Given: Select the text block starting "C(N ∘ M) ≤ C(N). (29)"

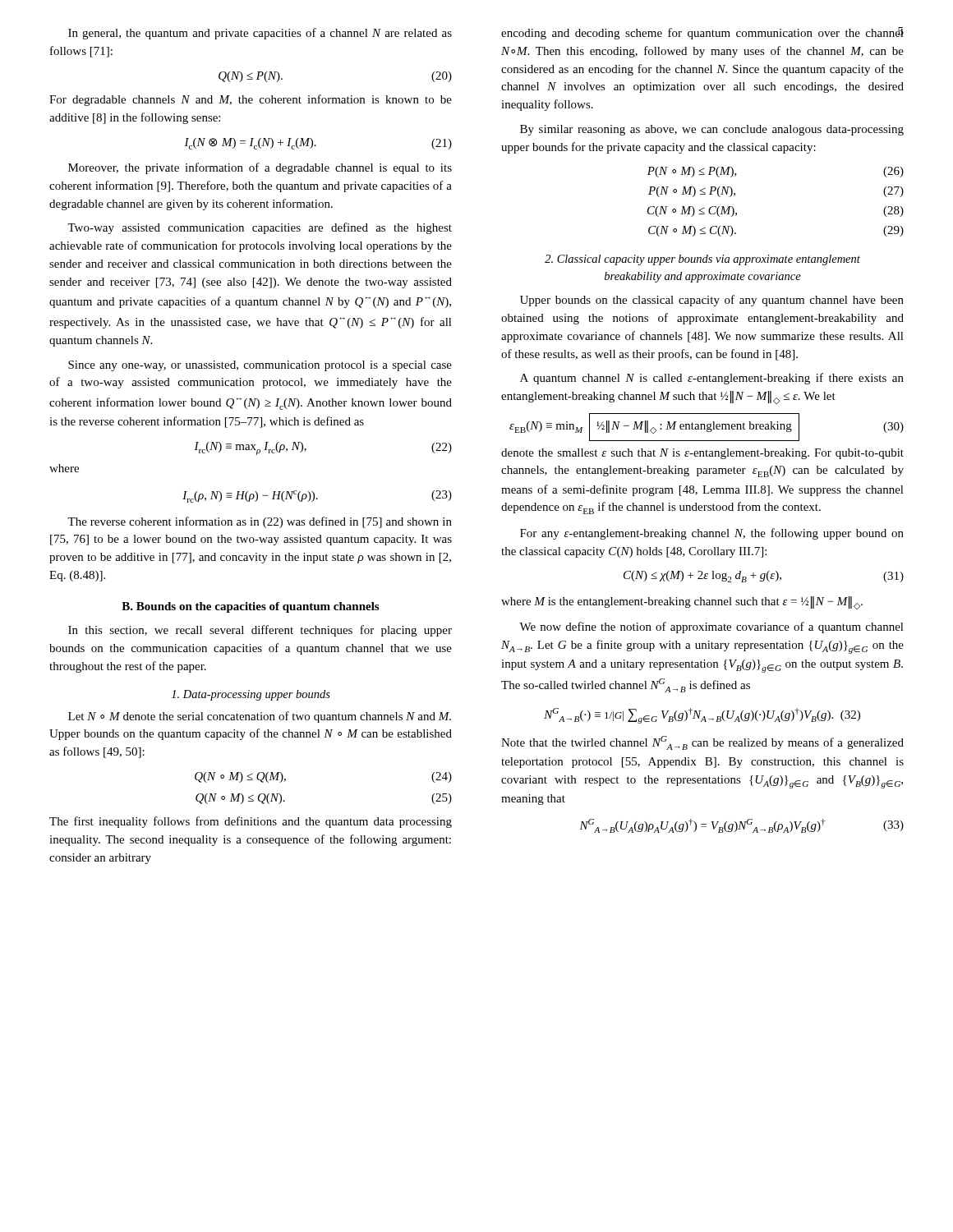Looking at the screenshot, I should click(x=702, y=230).
